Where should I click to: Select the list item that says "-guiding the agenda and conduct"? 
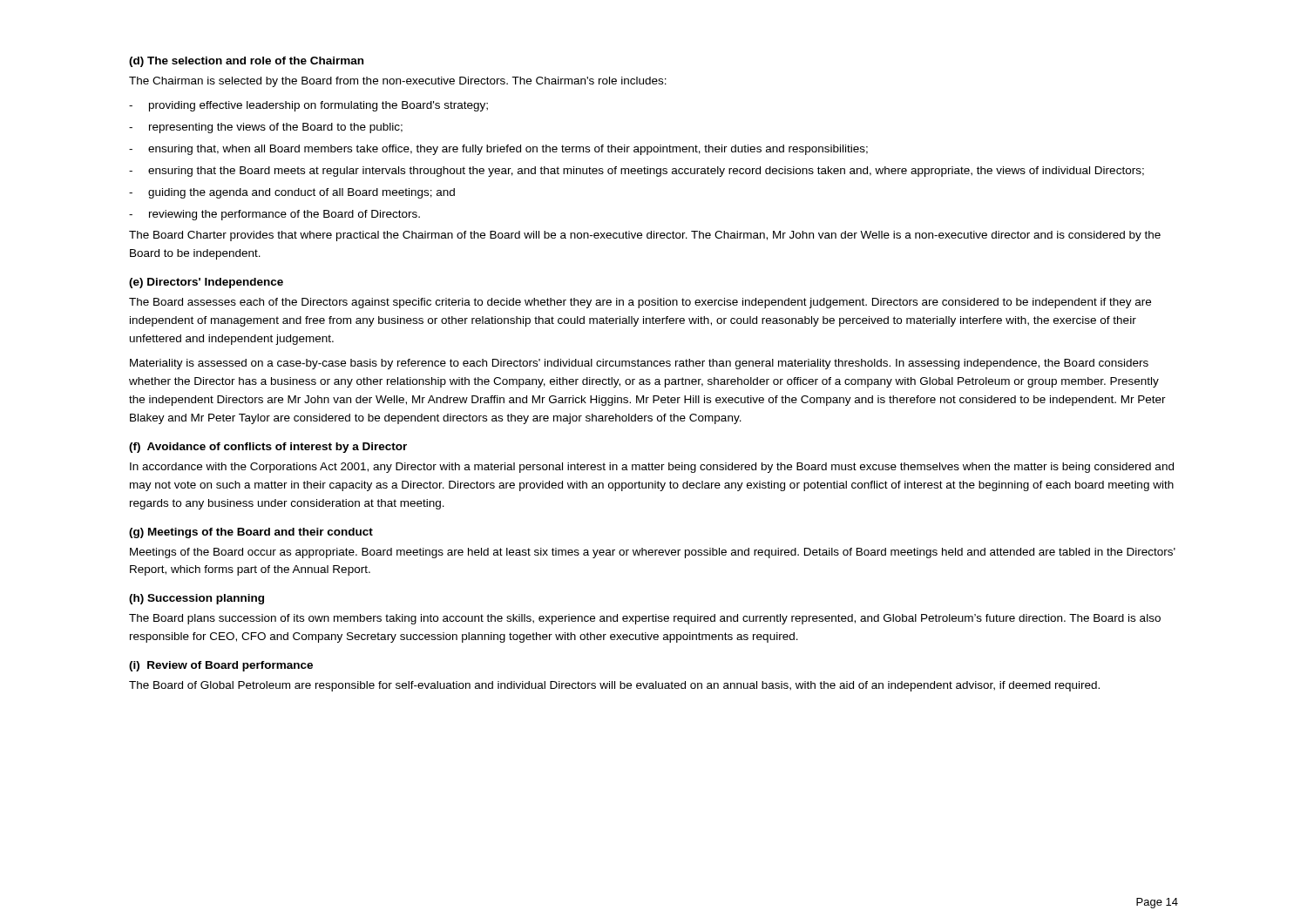click(292, 193)
